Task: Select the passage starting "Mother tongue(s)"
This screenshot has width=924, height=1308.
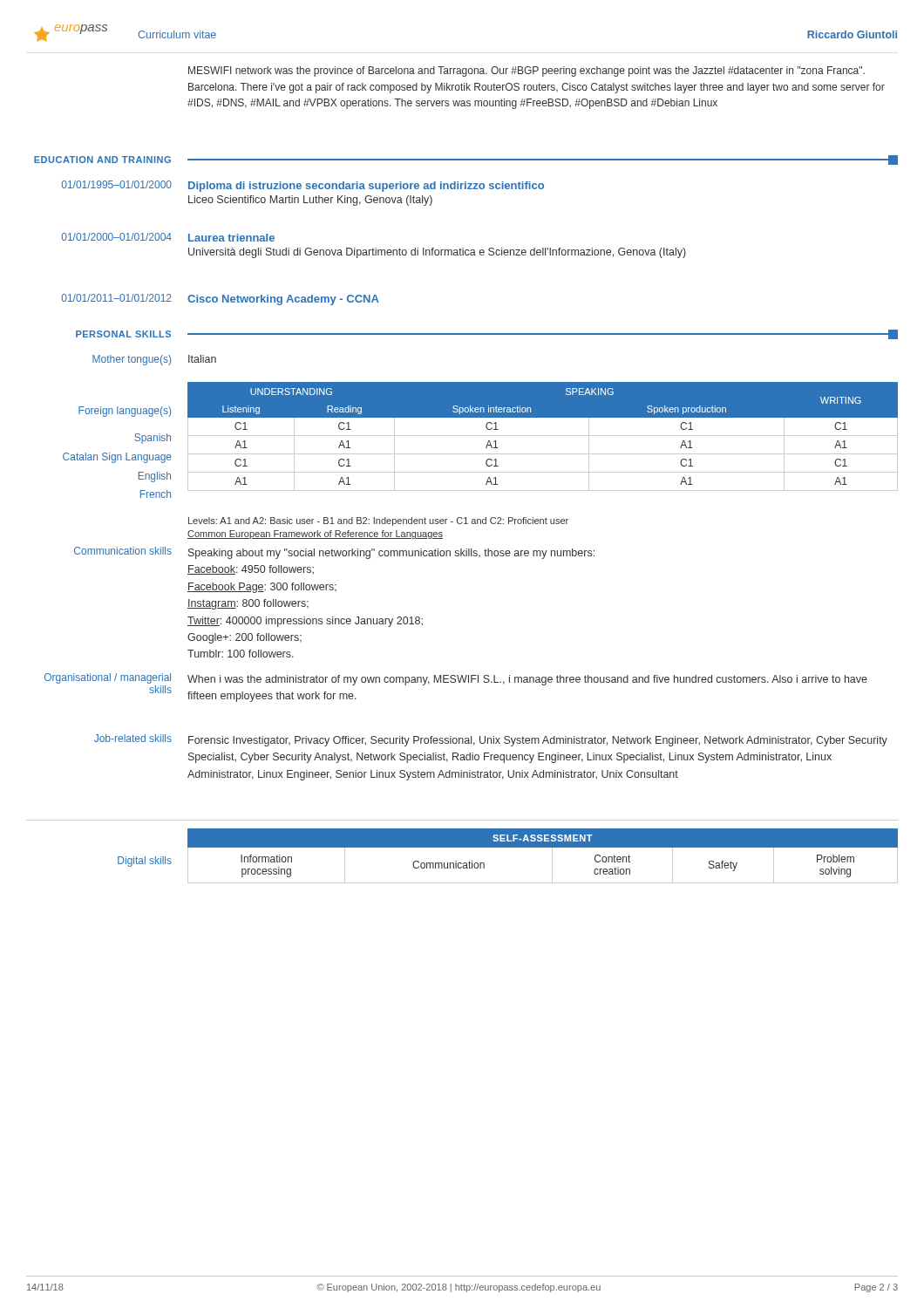Action: [x=132, y=359]
